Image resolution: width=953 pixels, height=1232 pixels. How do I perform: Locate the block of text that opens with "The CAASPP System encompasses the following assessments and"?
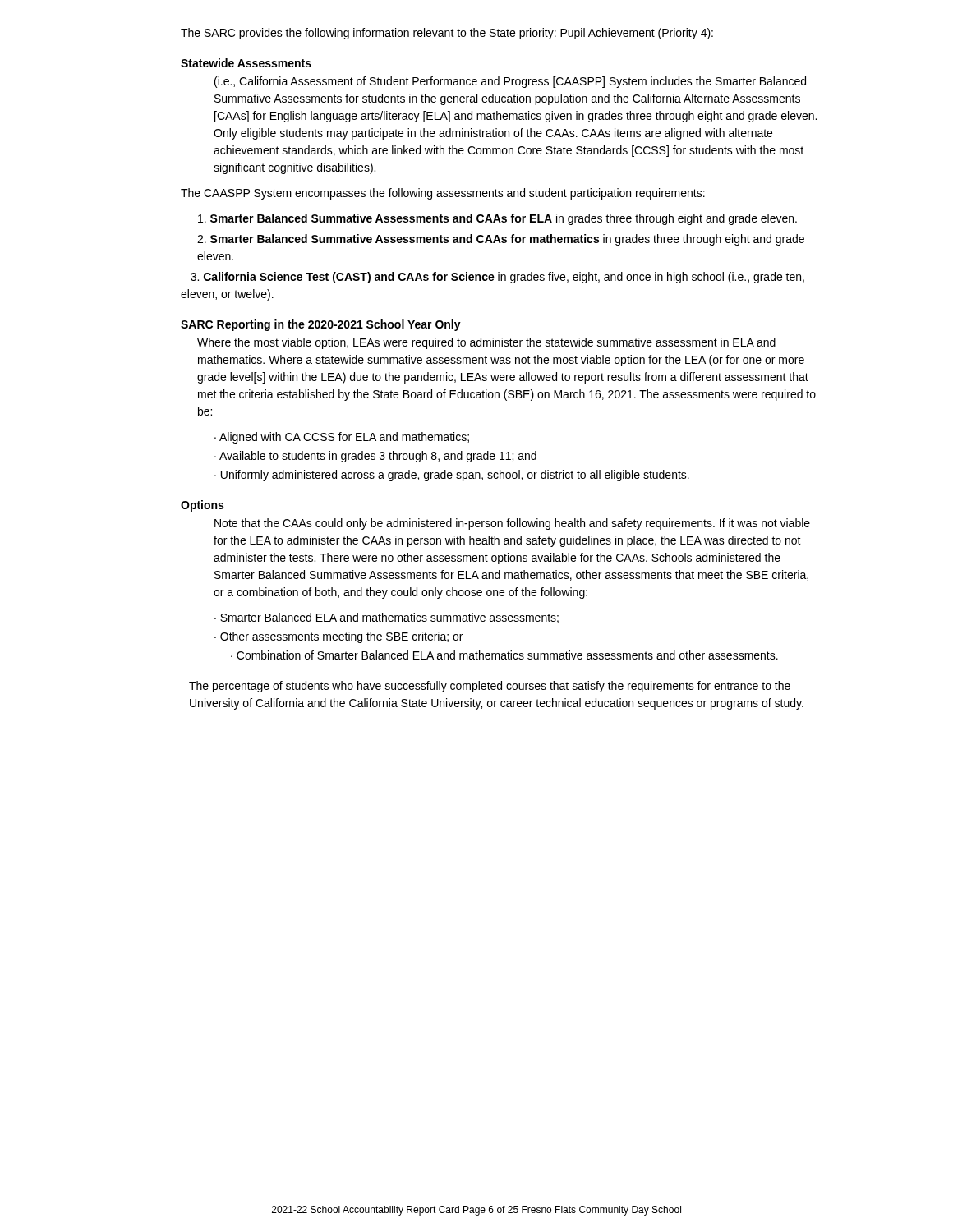pyautogui.click(x=443, y=193)
